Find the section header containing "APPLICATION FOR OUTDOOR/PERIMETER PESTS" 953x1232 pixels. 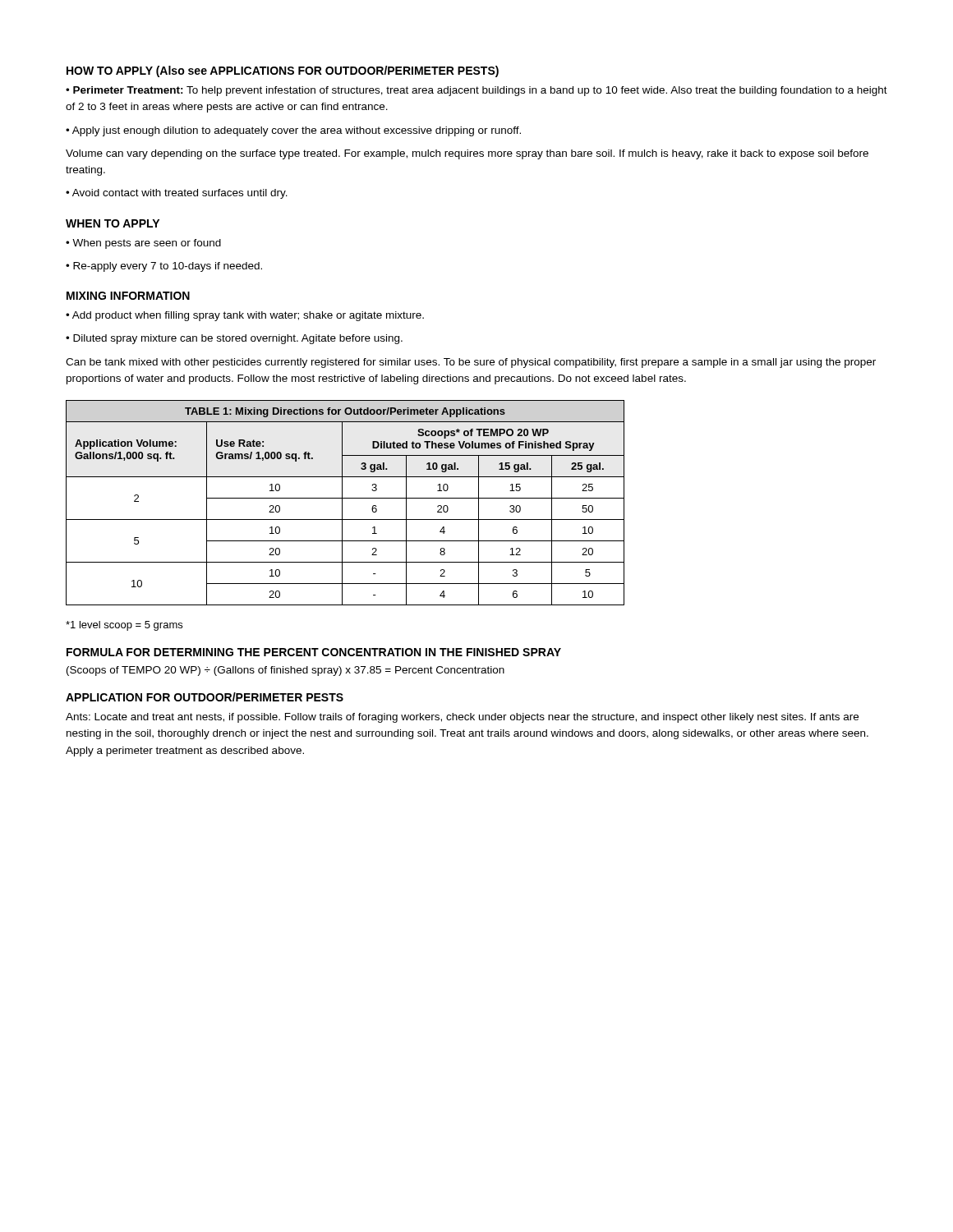[205, 697]
